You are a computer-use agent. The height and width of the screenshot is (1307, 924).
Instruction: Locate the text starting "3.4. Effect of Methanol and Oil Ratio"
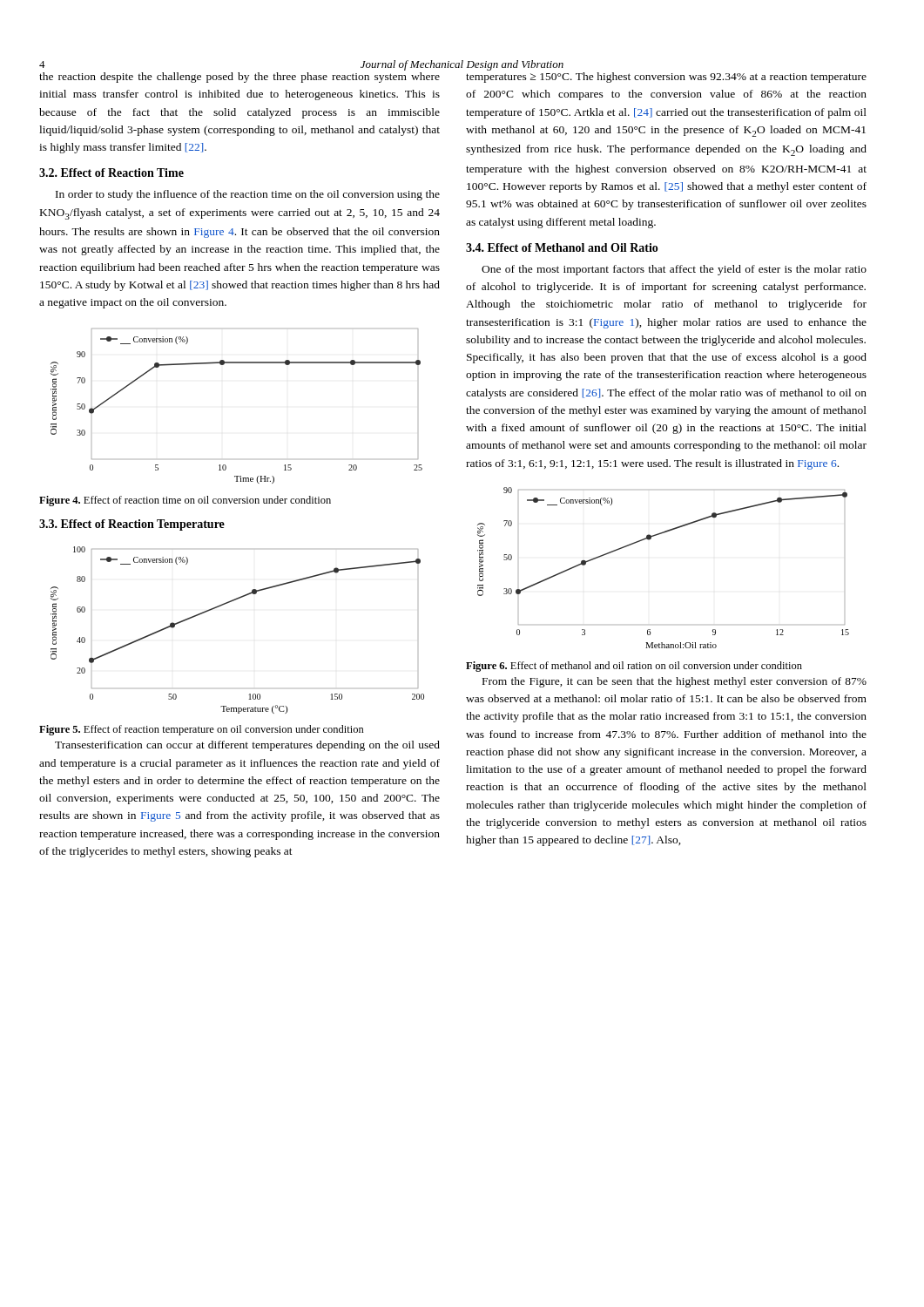[562, 248]
